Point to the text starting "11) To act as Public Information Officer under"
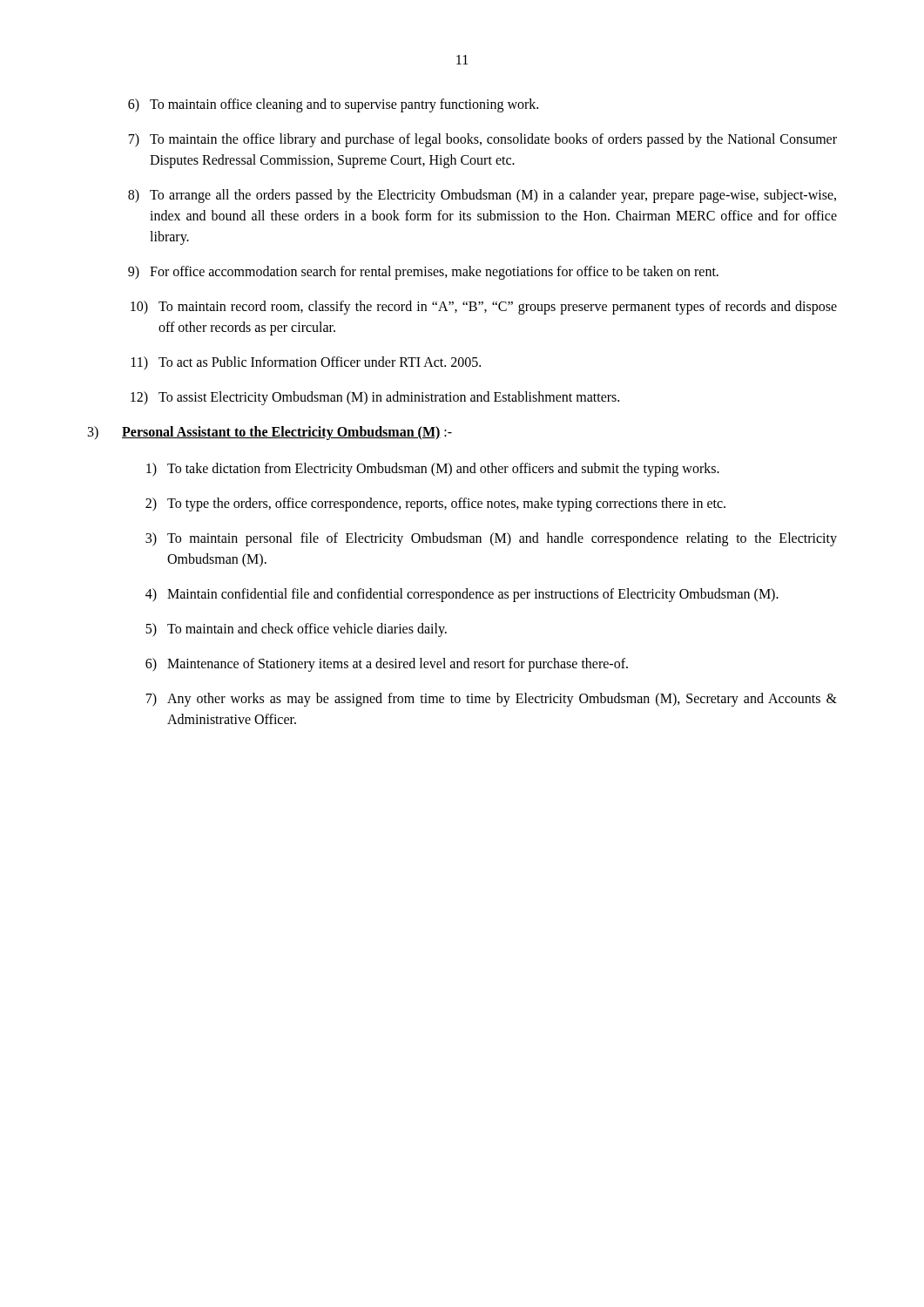The image size is (924, 1307). (462, 362)
